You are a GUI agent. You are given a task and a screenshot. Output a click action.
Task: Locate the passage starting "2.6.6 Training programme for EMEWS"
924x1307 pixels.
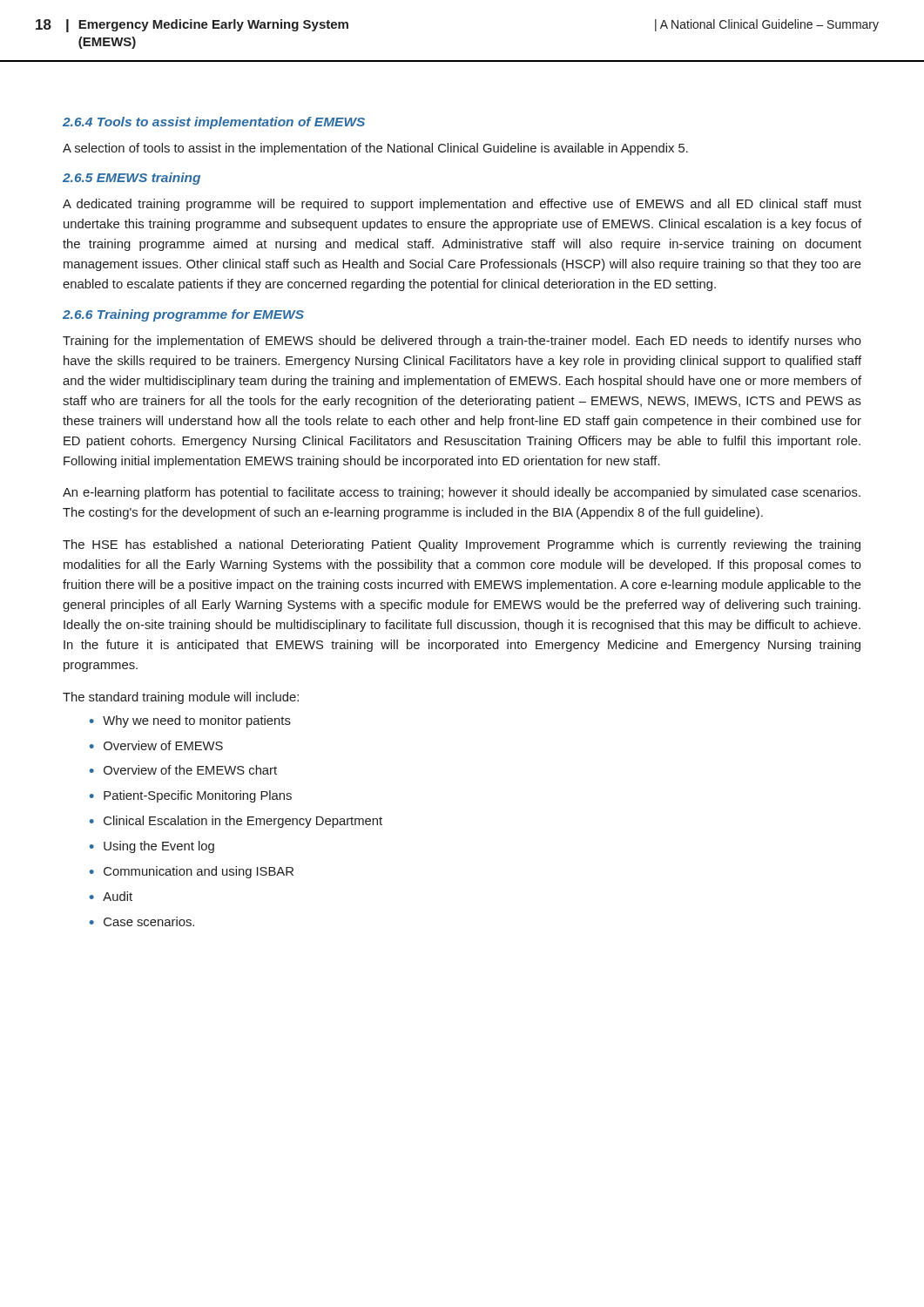pyautogui.click(x=183, y=314)
